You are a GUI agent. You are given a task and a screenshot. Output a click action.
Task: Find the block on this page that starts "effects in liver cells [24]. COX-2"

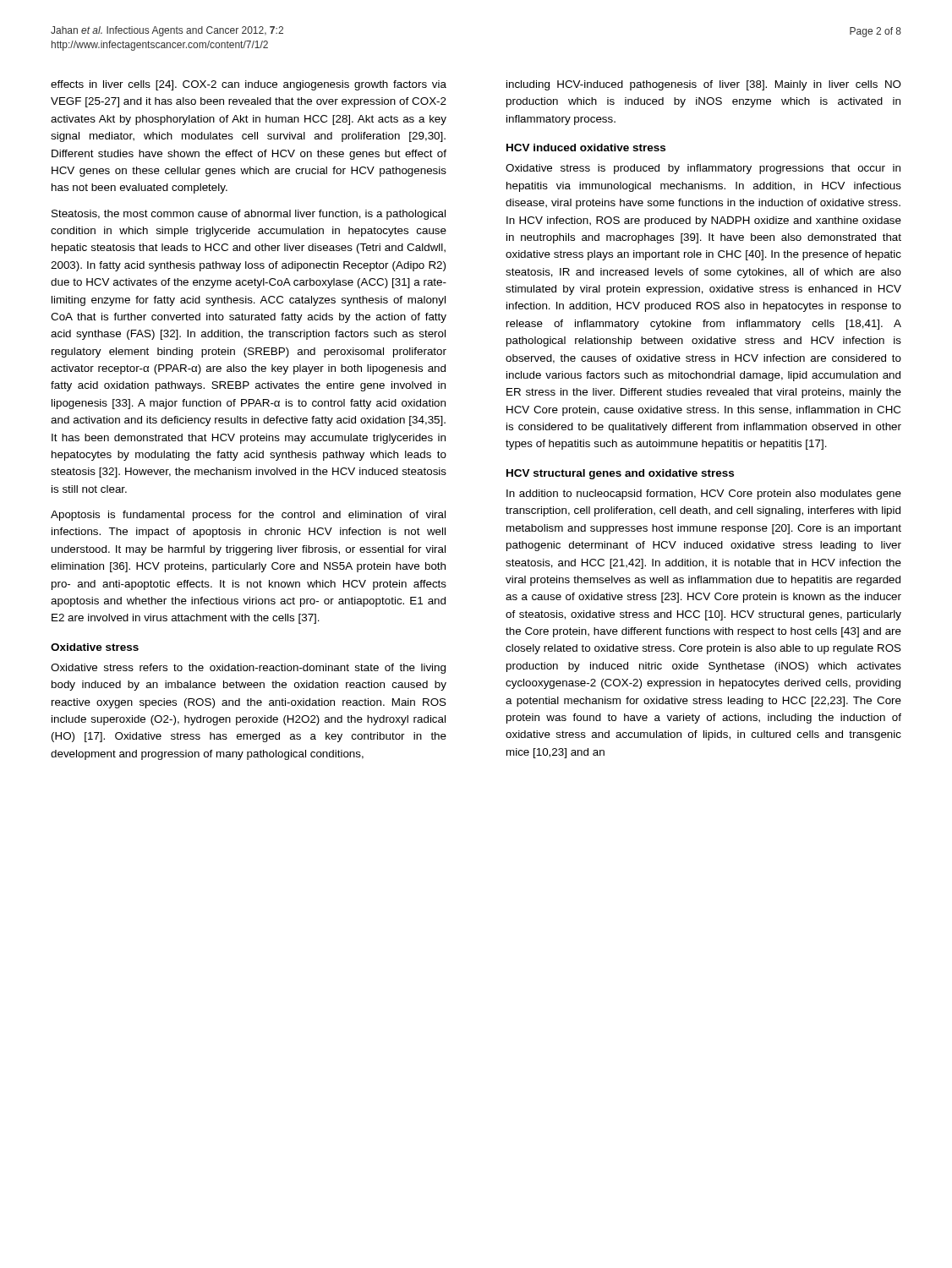point(249,136)
